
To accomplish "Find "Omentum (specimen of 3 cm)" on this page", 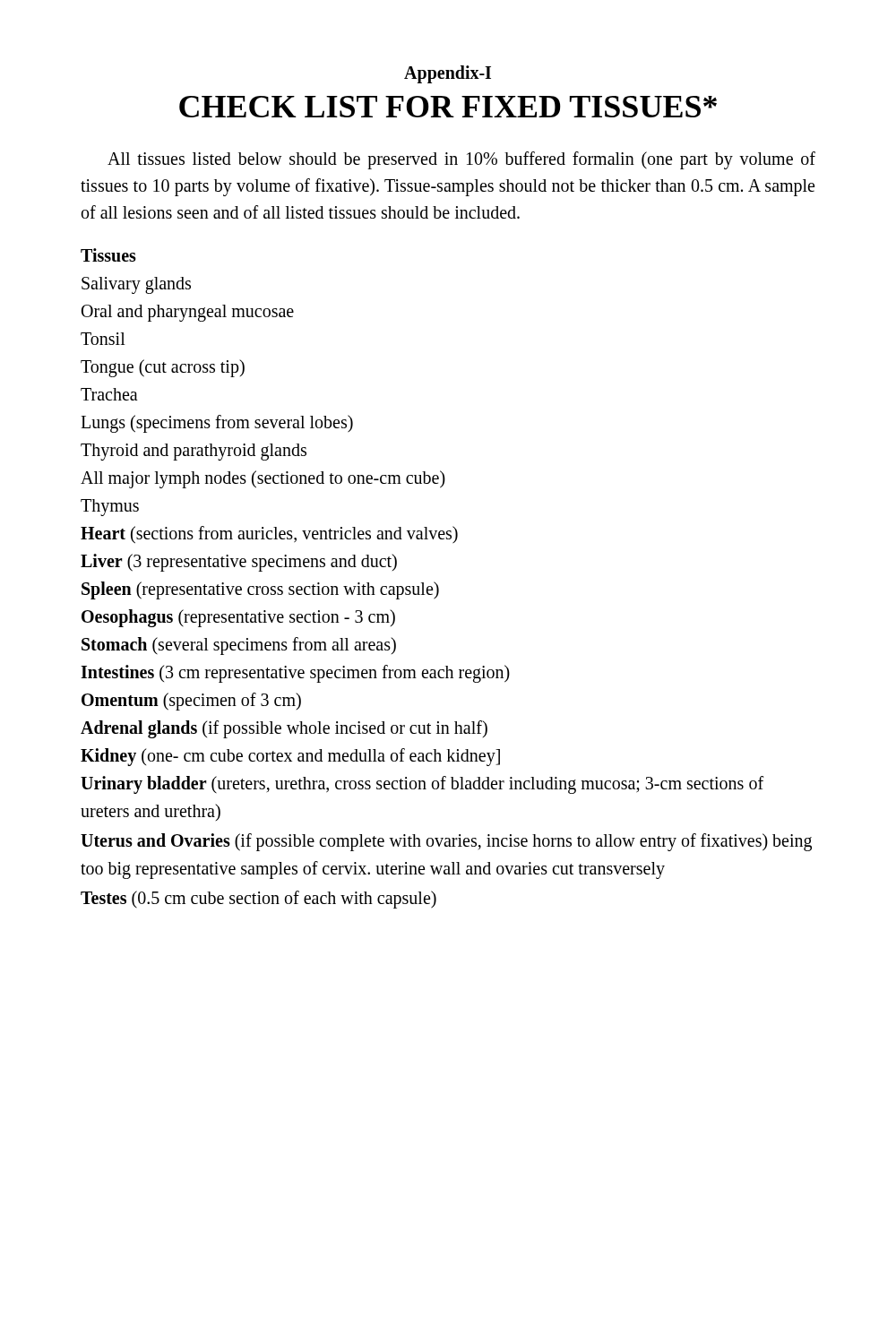I will click(x=191, y=700).
